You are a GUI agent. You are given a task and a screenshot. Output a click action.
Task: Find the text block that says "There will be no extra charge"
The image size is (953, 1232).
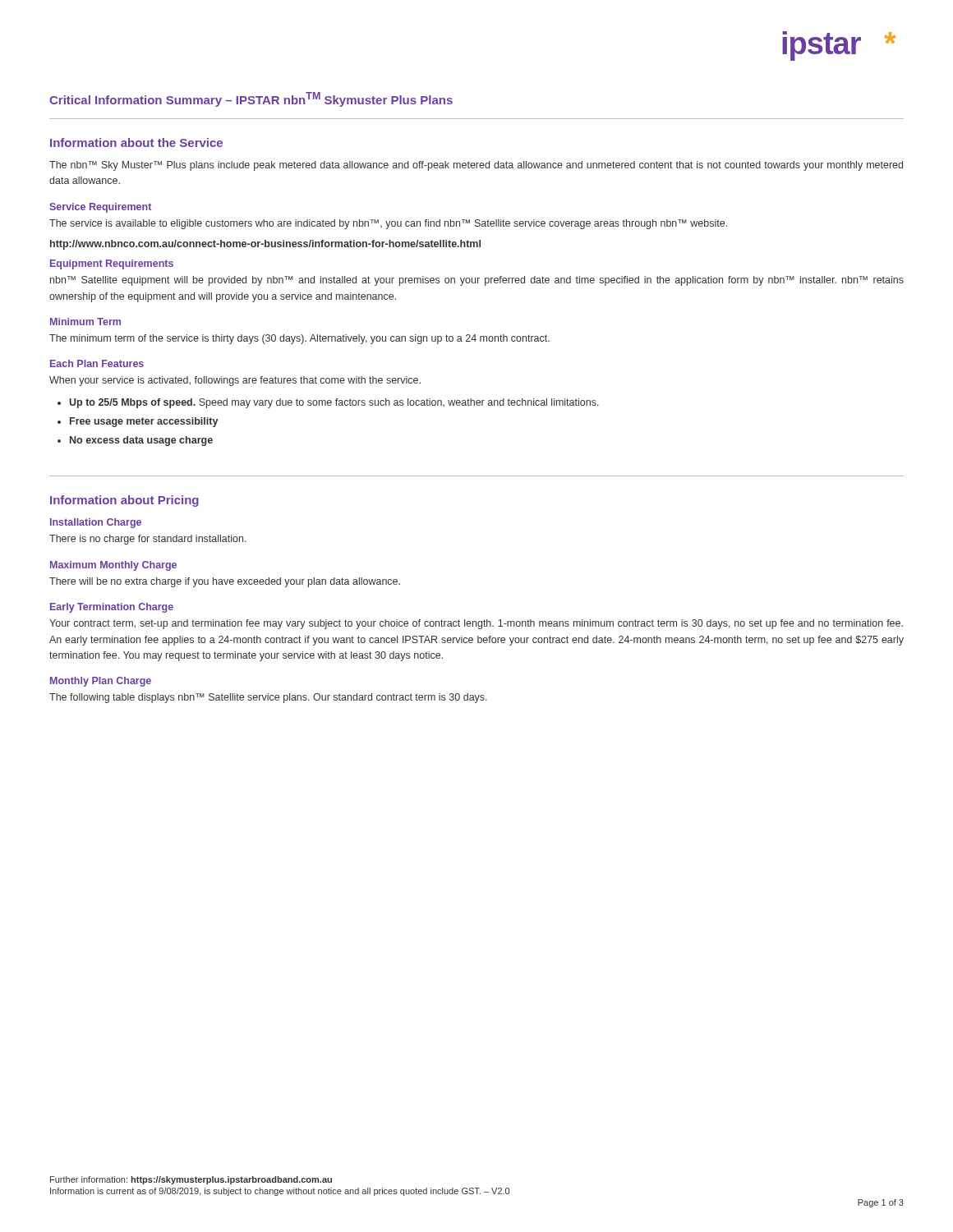click(x=225, y=581)
